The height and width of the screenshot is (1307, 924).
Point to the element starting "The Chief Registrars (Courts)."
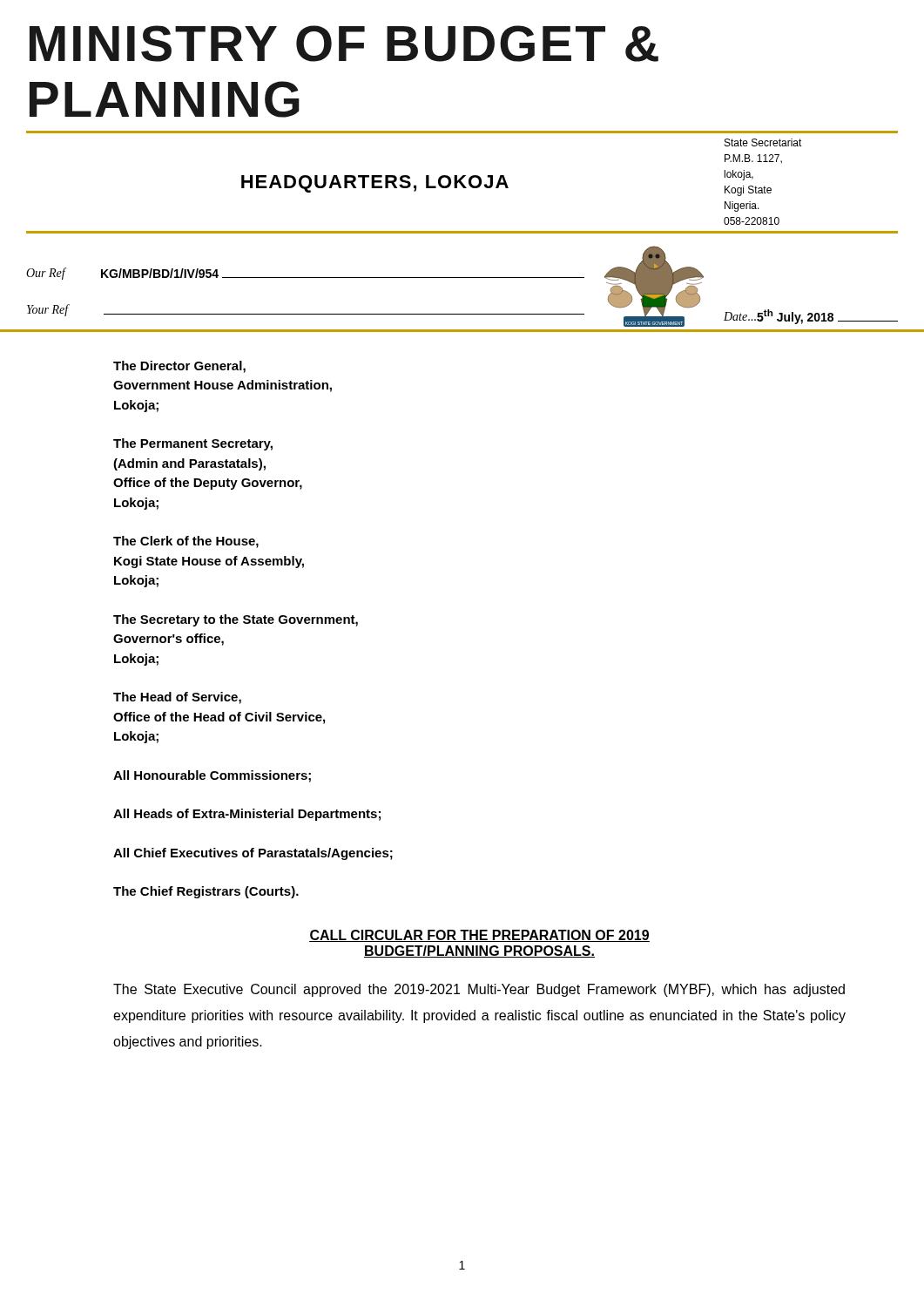(206, 892)
